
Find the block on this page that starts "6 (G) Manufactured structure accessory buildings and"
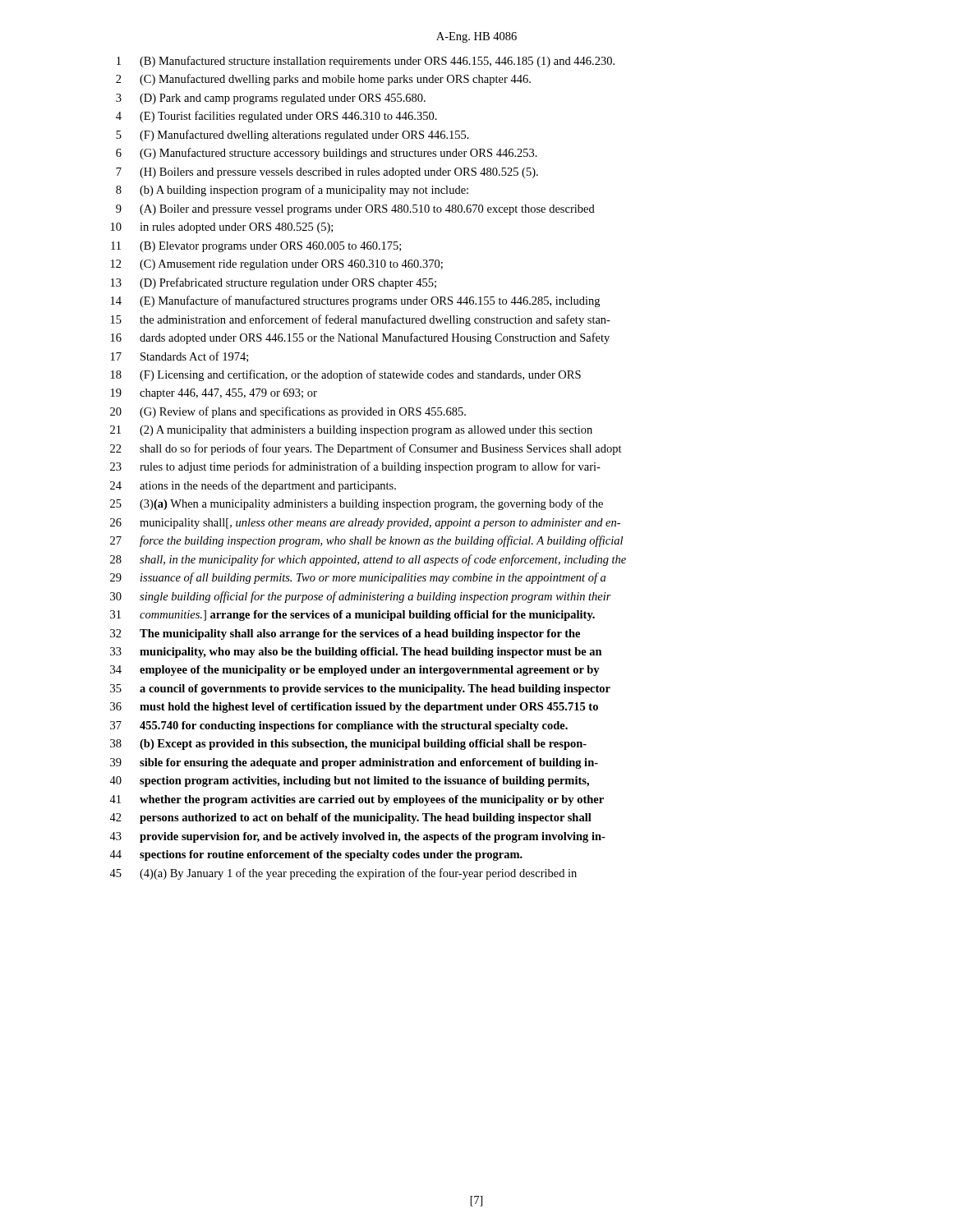coord(485,153)
